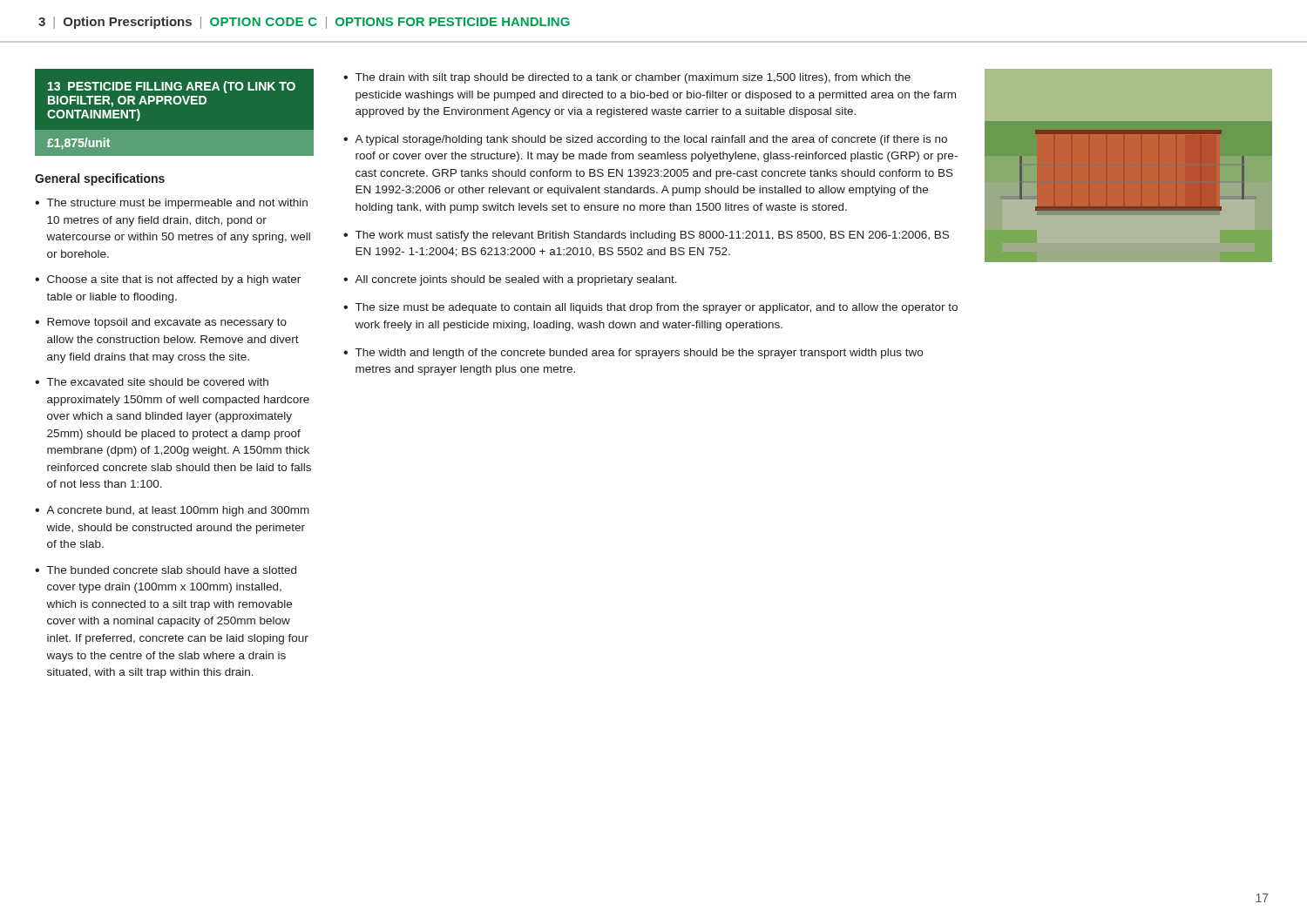The image size is (1307, 924).
Task: Select the block starting "Remove topsoil and"
Action: 180,339
